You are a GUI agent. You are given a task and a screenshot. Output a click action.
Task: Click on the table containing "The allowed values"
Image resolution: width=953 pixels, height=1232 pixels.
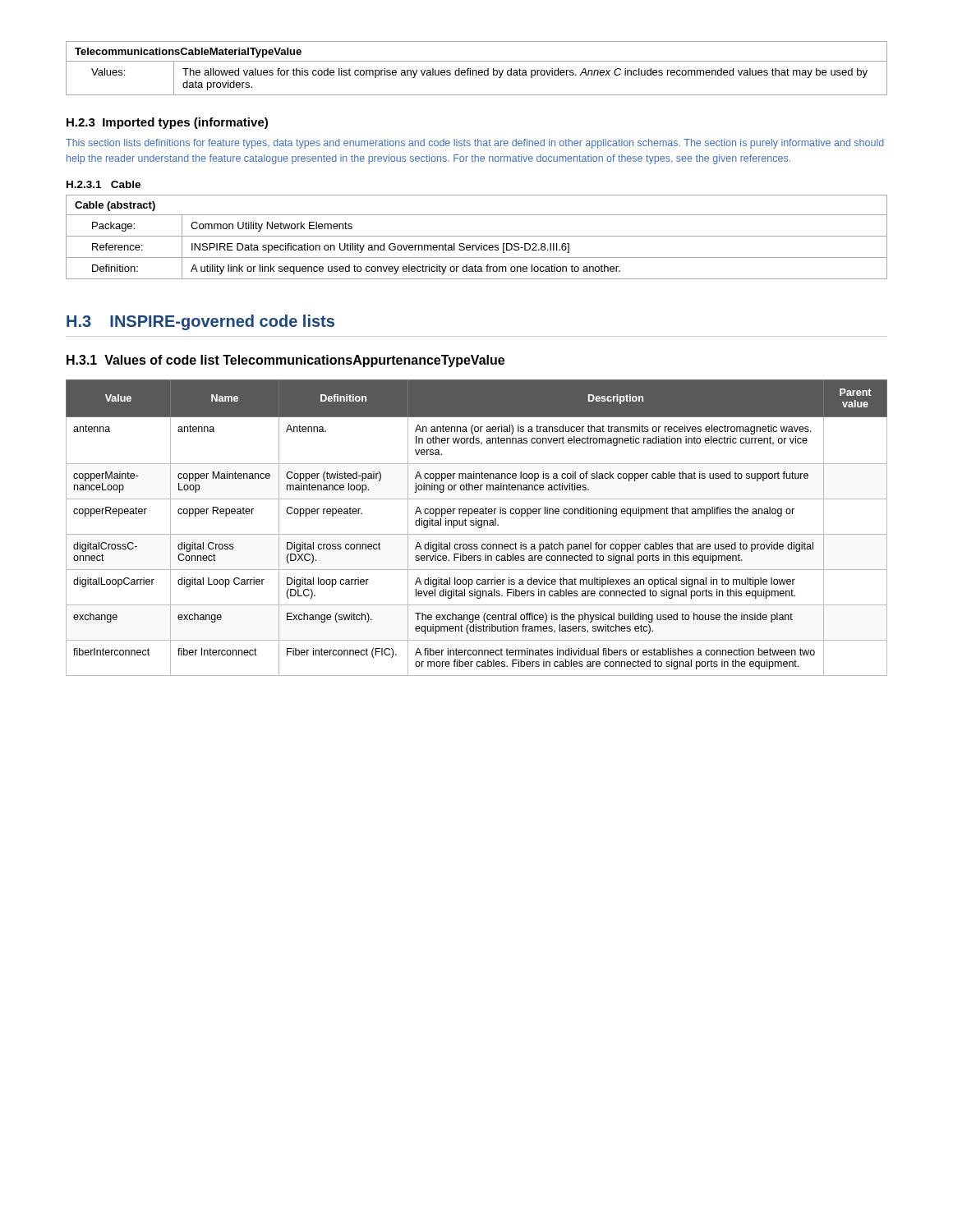[x=476, y=68]
